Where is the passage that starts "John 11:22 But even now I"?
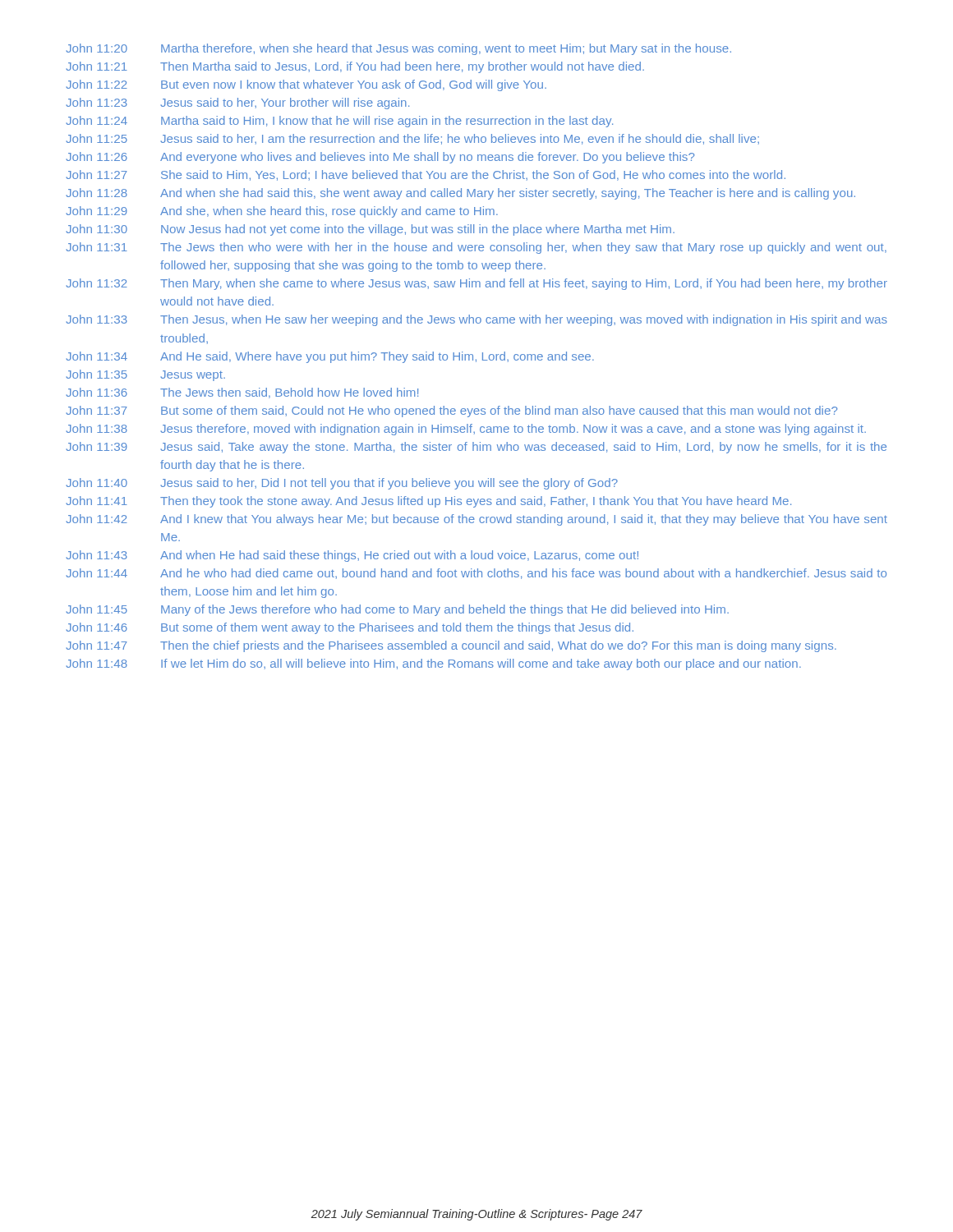The width and height of the screenshot is (953, 1232). click(x=476, y=85)
